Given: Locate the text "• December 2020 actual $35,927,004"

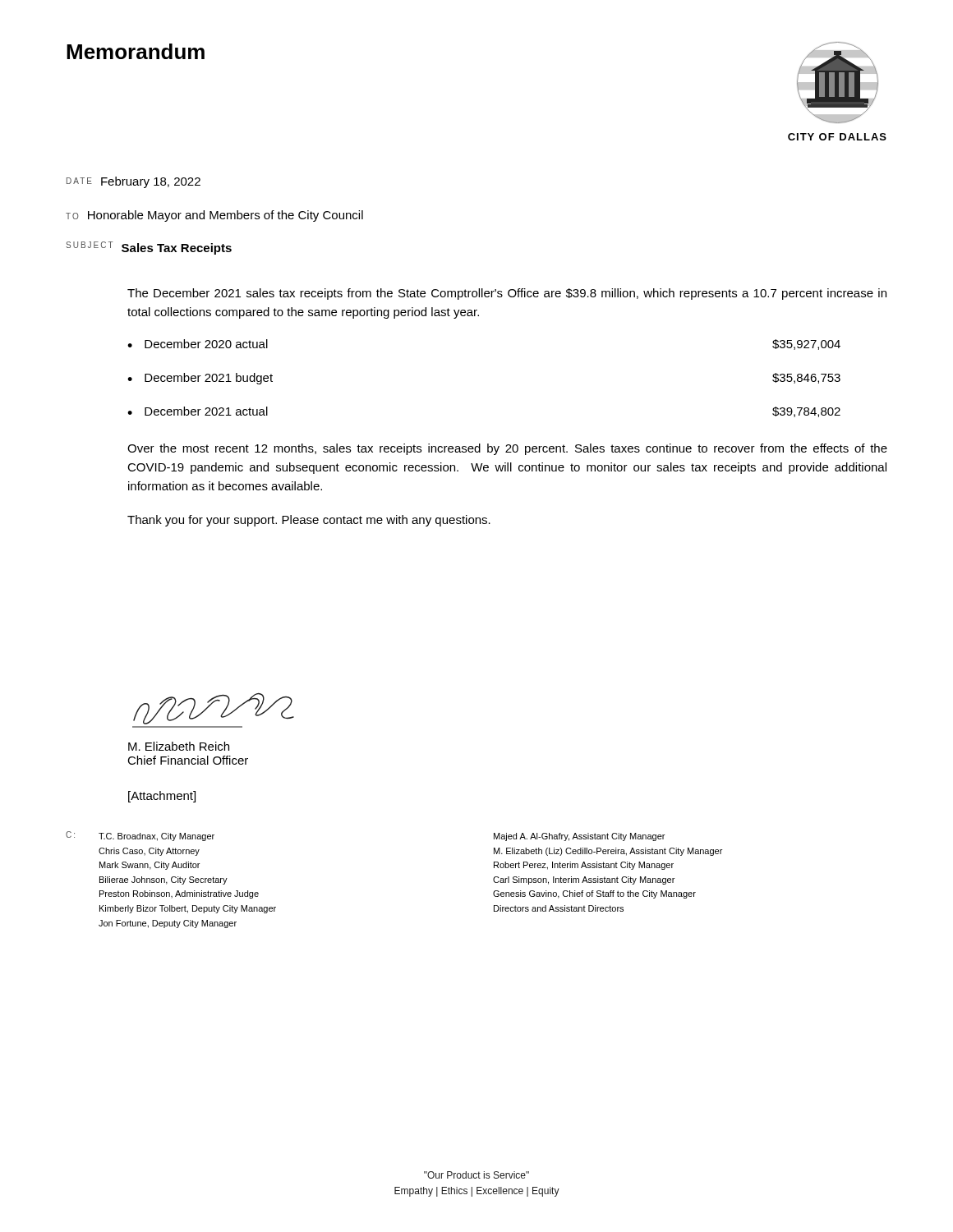Looking at the screenshot, I should (212, 345).
